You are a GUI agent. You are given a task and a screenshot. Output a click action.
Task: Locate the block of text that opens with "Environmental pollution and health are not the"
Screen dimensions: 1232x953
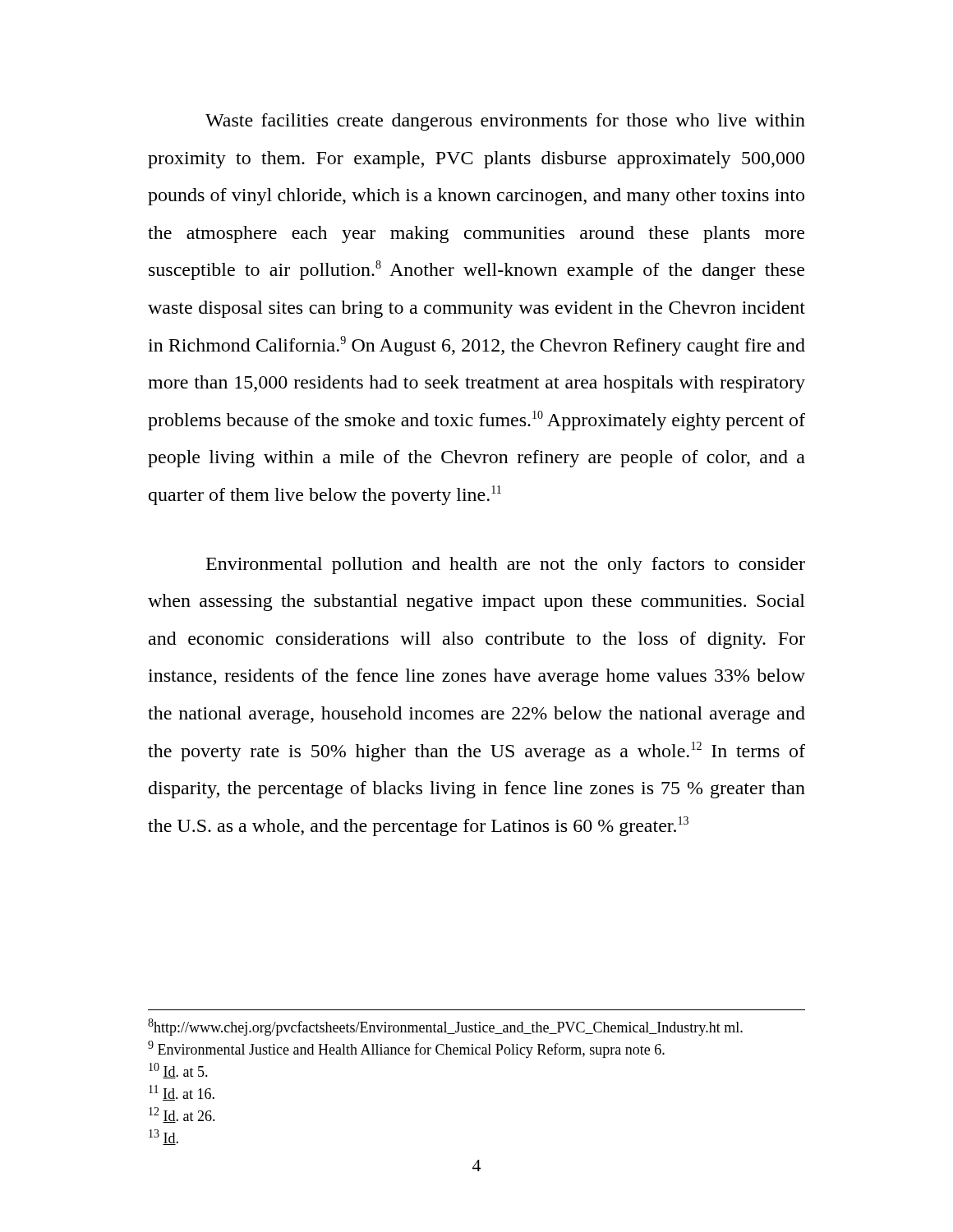(x=506, y=565)
